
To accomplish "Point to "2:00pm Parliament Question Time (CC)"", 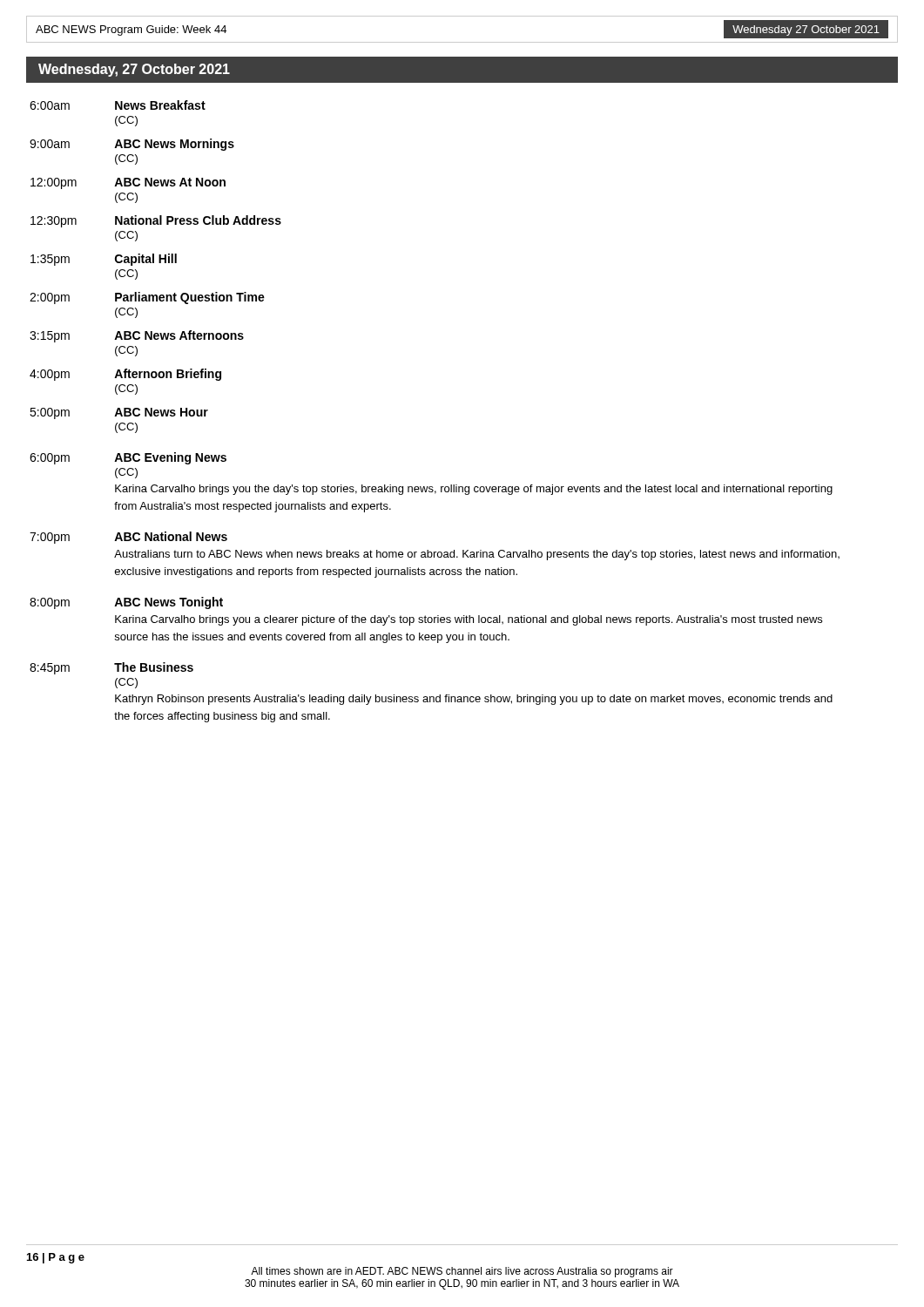I will 147,298.
